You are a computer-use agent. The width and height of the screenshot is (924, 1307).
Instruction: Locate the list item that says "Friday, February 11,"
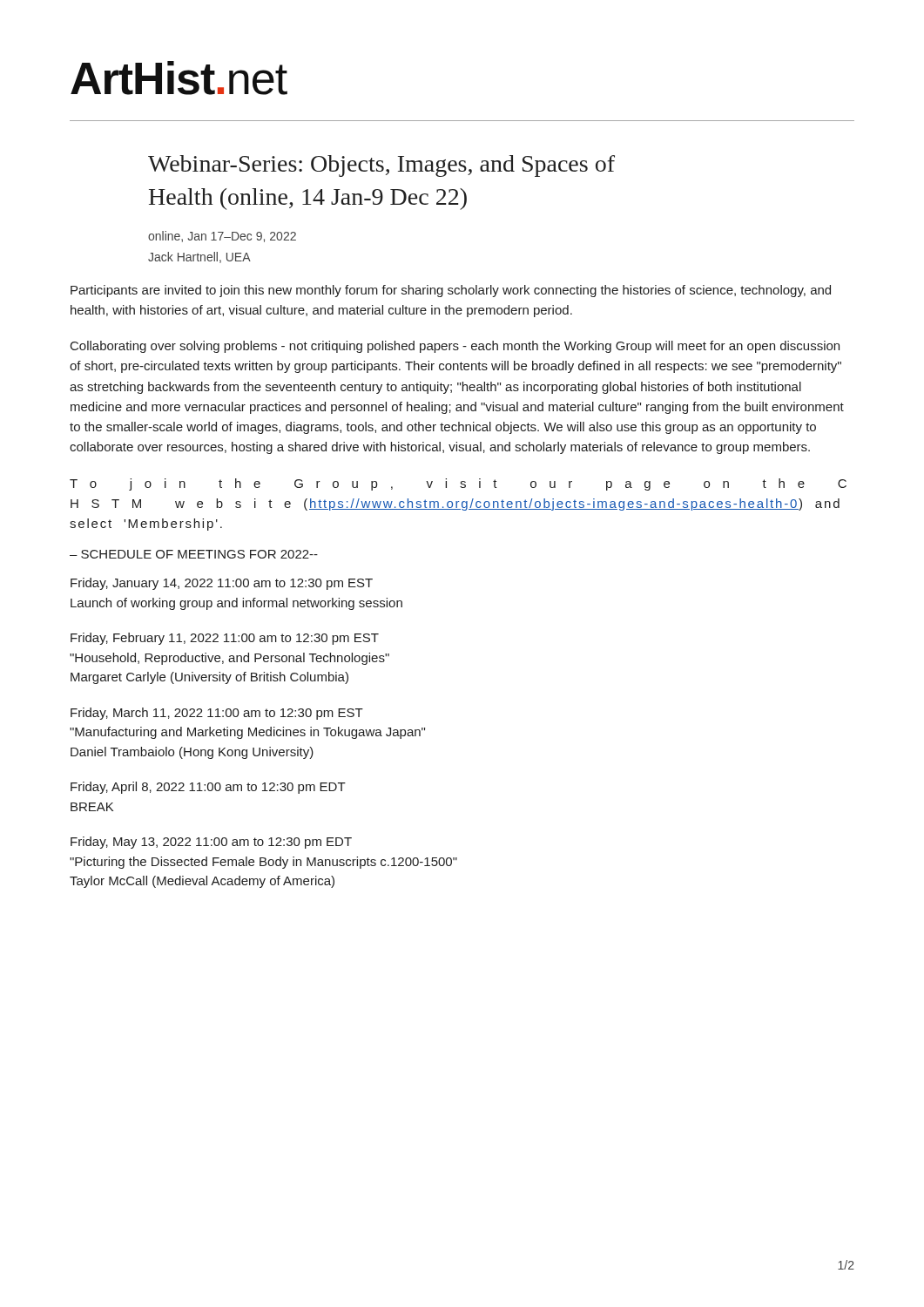[x=225, y=639]
